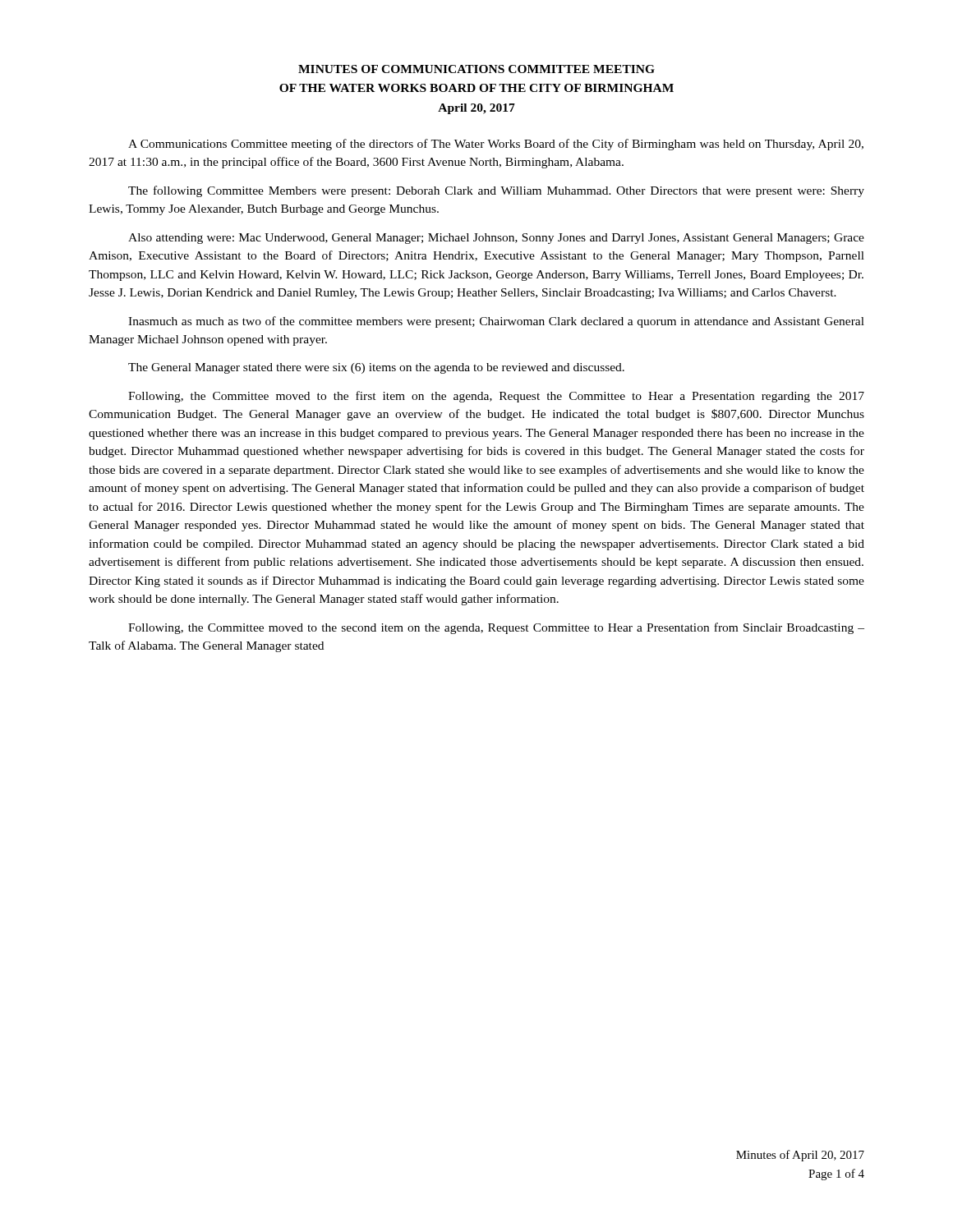Screen dimensions: 1232x953
Task: Find the block on this page that starts "The following Committee Members were present: Deborah"
Action: point(476,199)
